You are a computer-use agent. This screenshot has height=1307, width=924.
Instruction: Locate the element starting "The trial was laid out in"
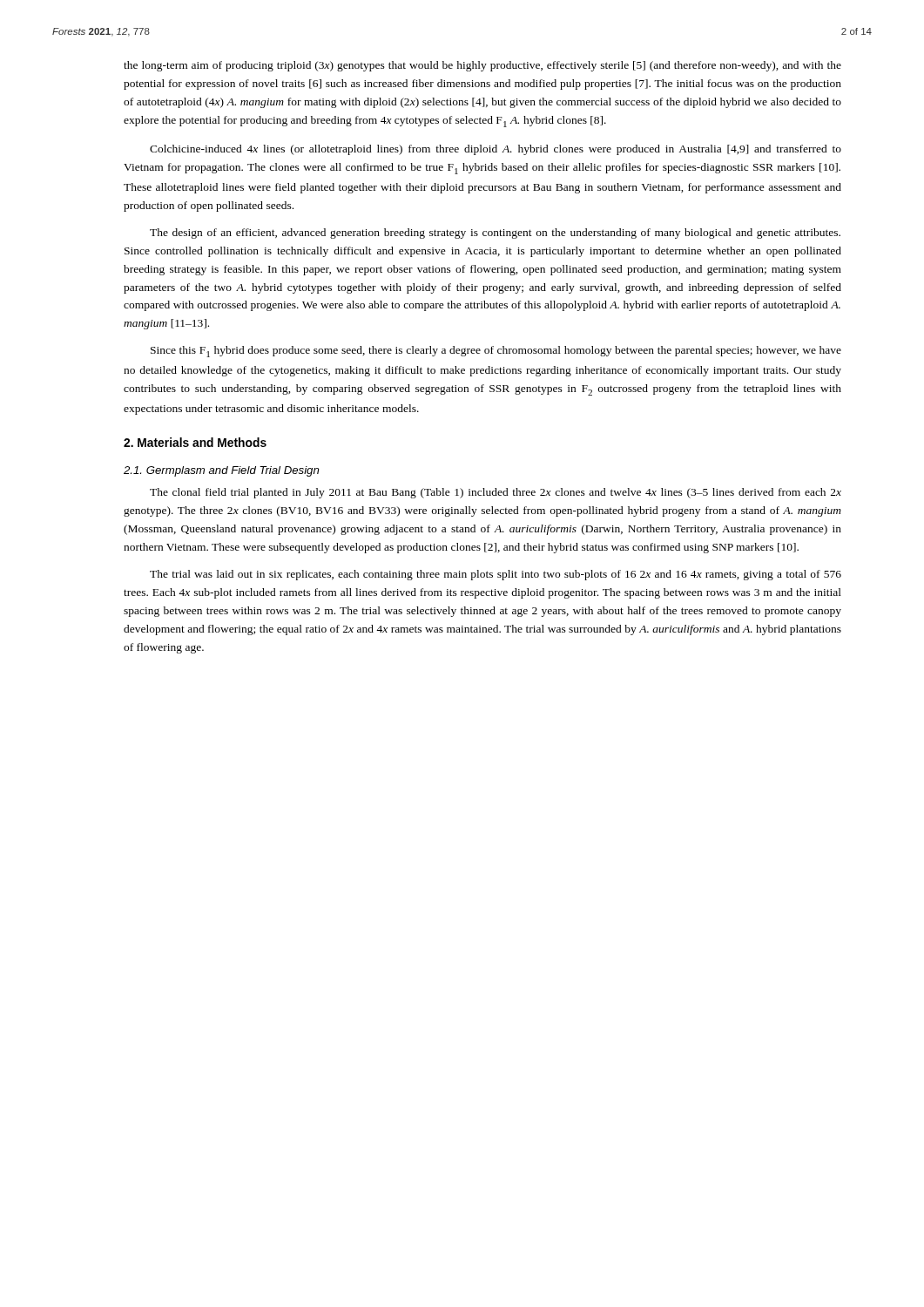coord(482,610)
